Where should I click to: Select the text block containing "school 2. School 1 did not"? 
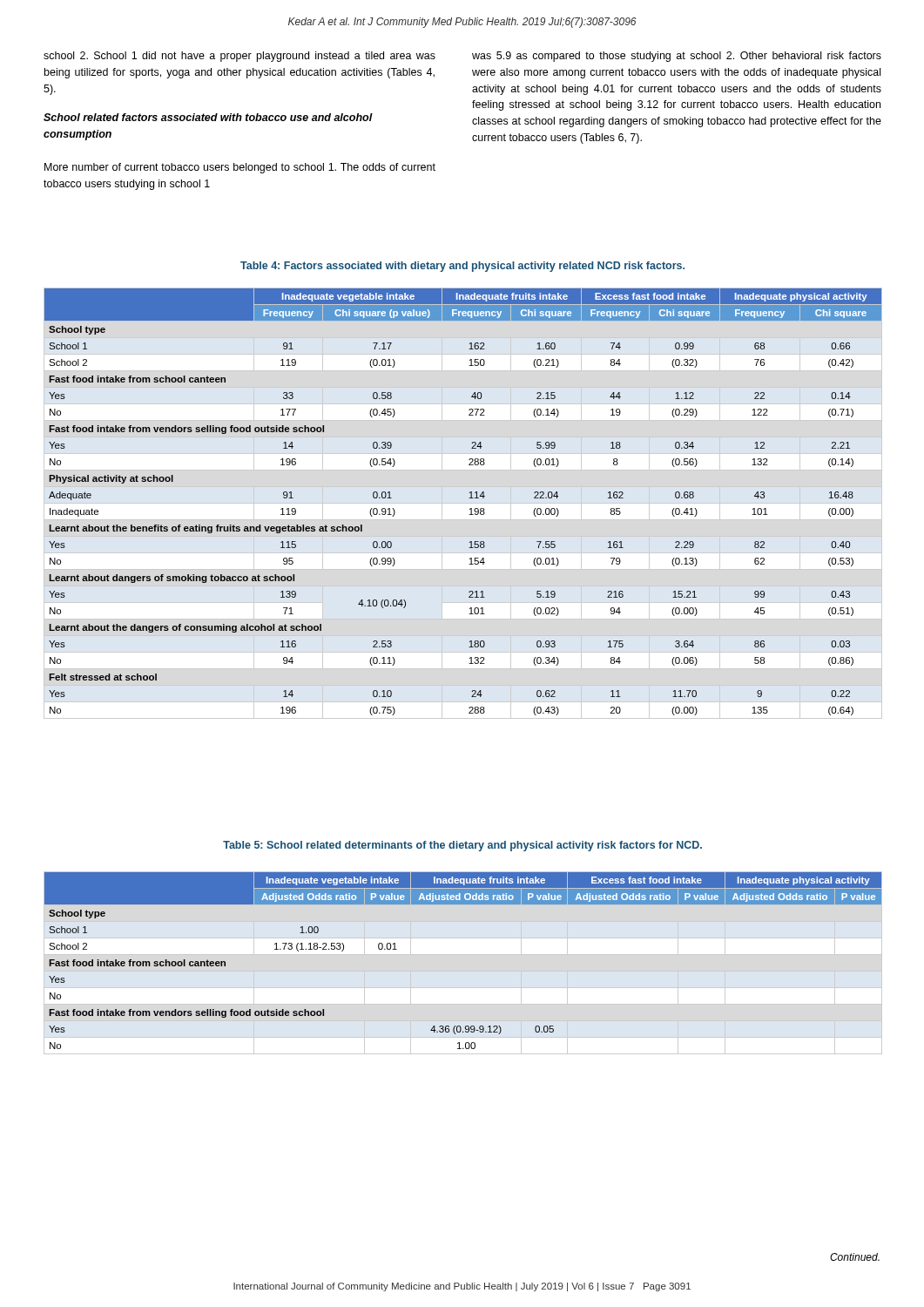click(240, 72)
